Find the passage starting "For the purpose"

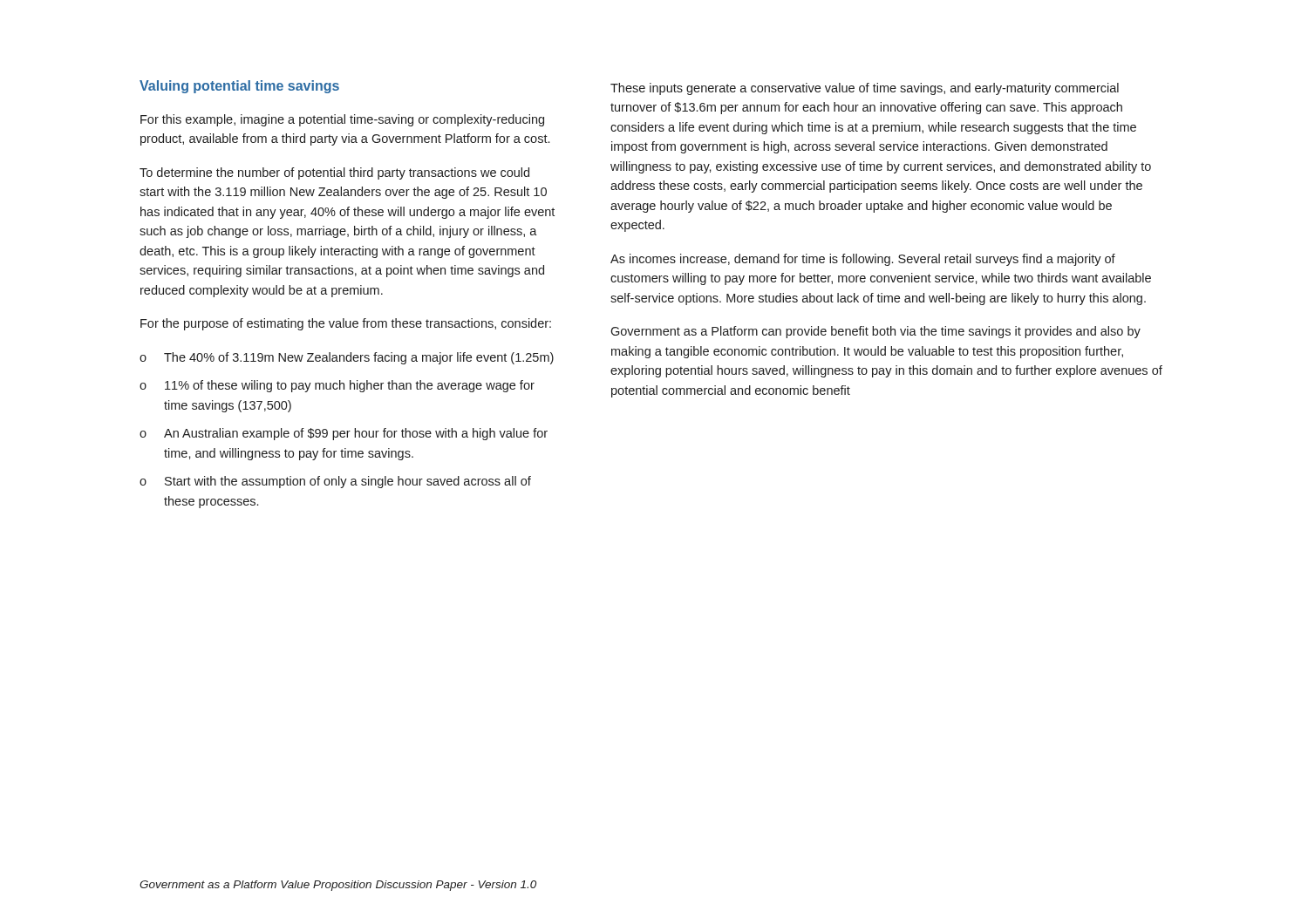tap(346, 324)
